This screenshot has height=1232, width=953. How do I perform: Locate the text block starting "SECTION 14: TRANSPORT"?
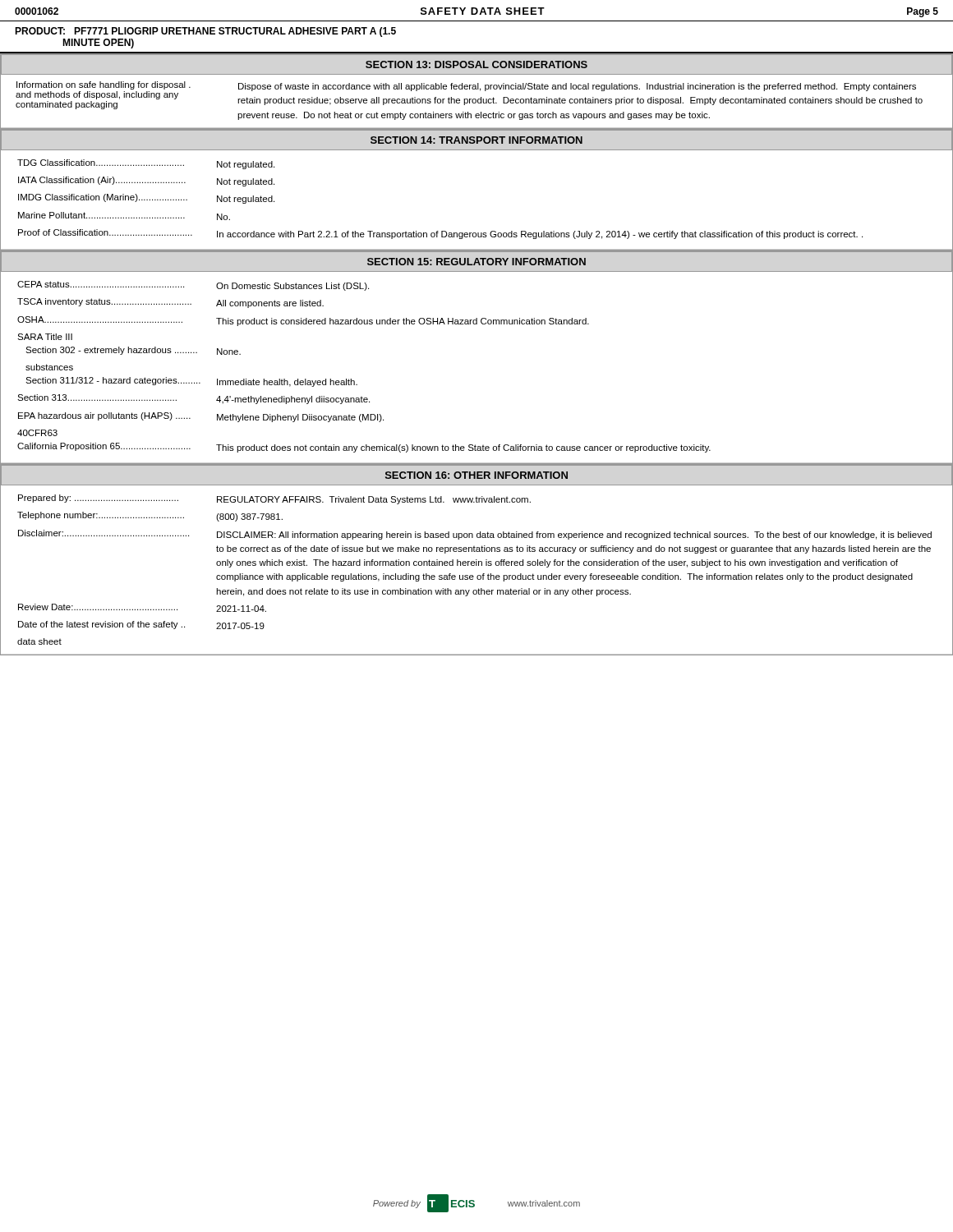tap(476, 140)
